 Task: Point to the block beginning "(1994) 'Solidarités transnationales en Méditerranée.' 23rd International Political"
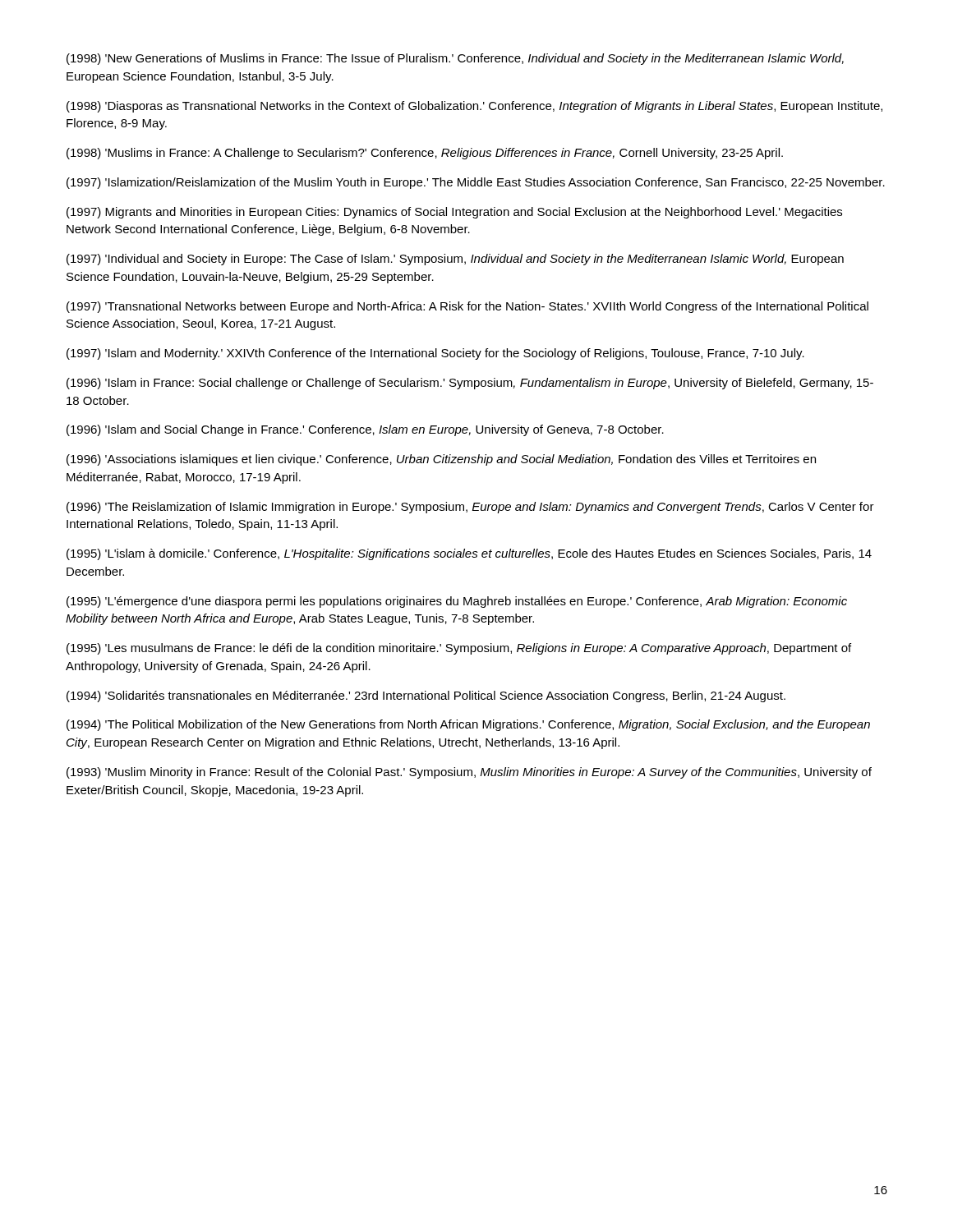pos(426,695)
